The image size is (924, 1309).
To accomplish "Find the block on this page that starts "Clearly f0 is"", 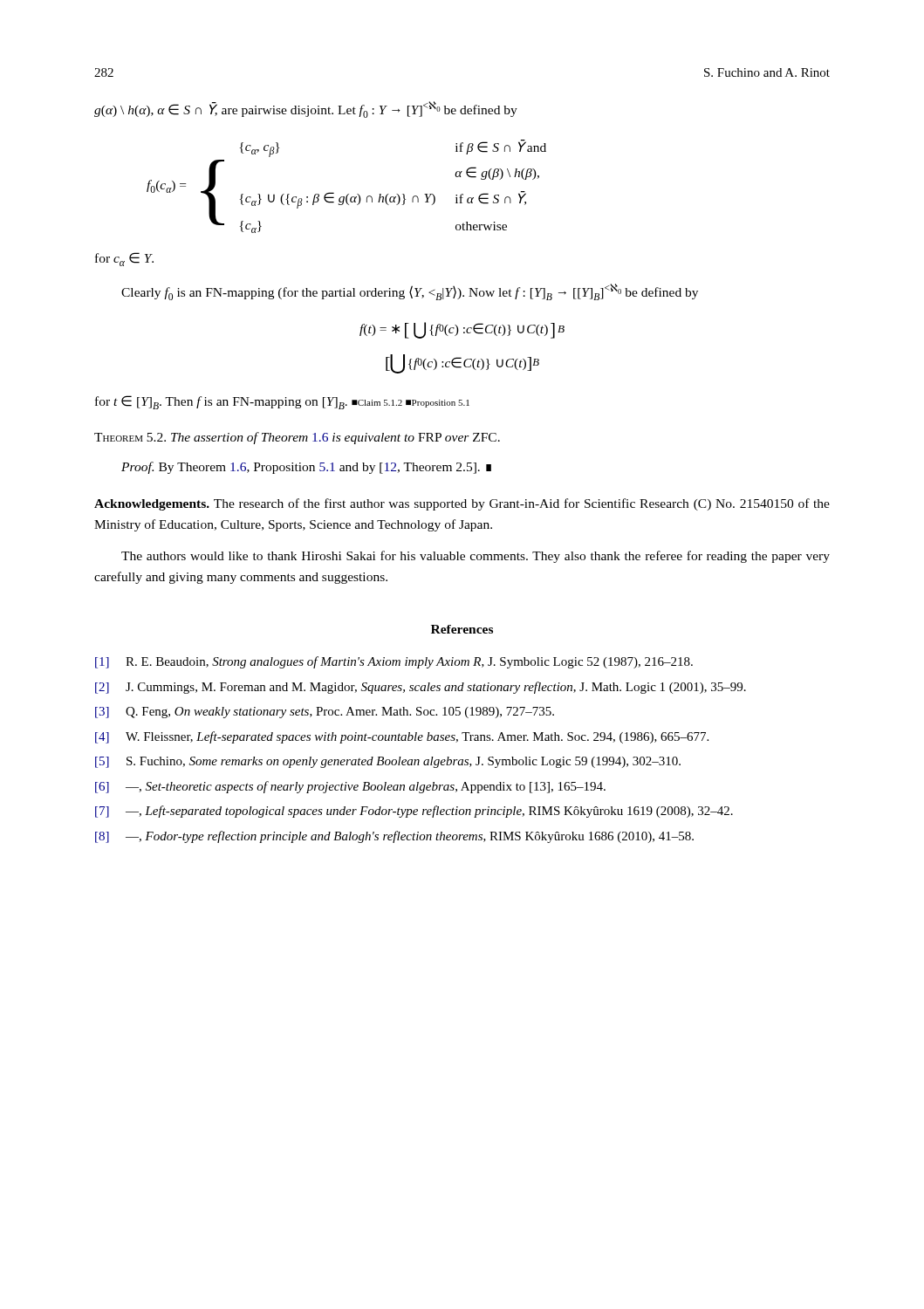I will point(410,292).
